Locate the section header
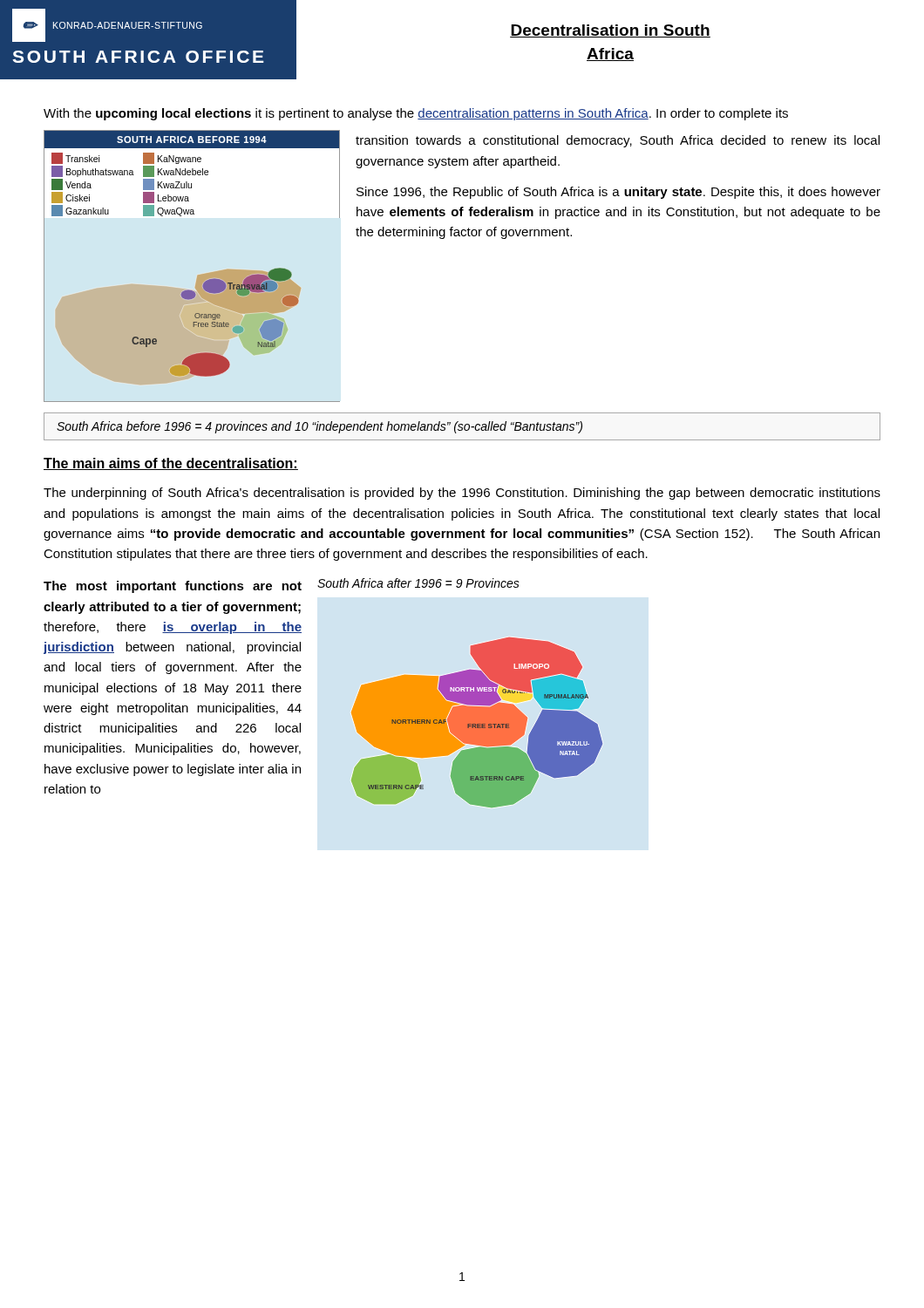The image size is (924, 1308). click(x=171, y=464)
